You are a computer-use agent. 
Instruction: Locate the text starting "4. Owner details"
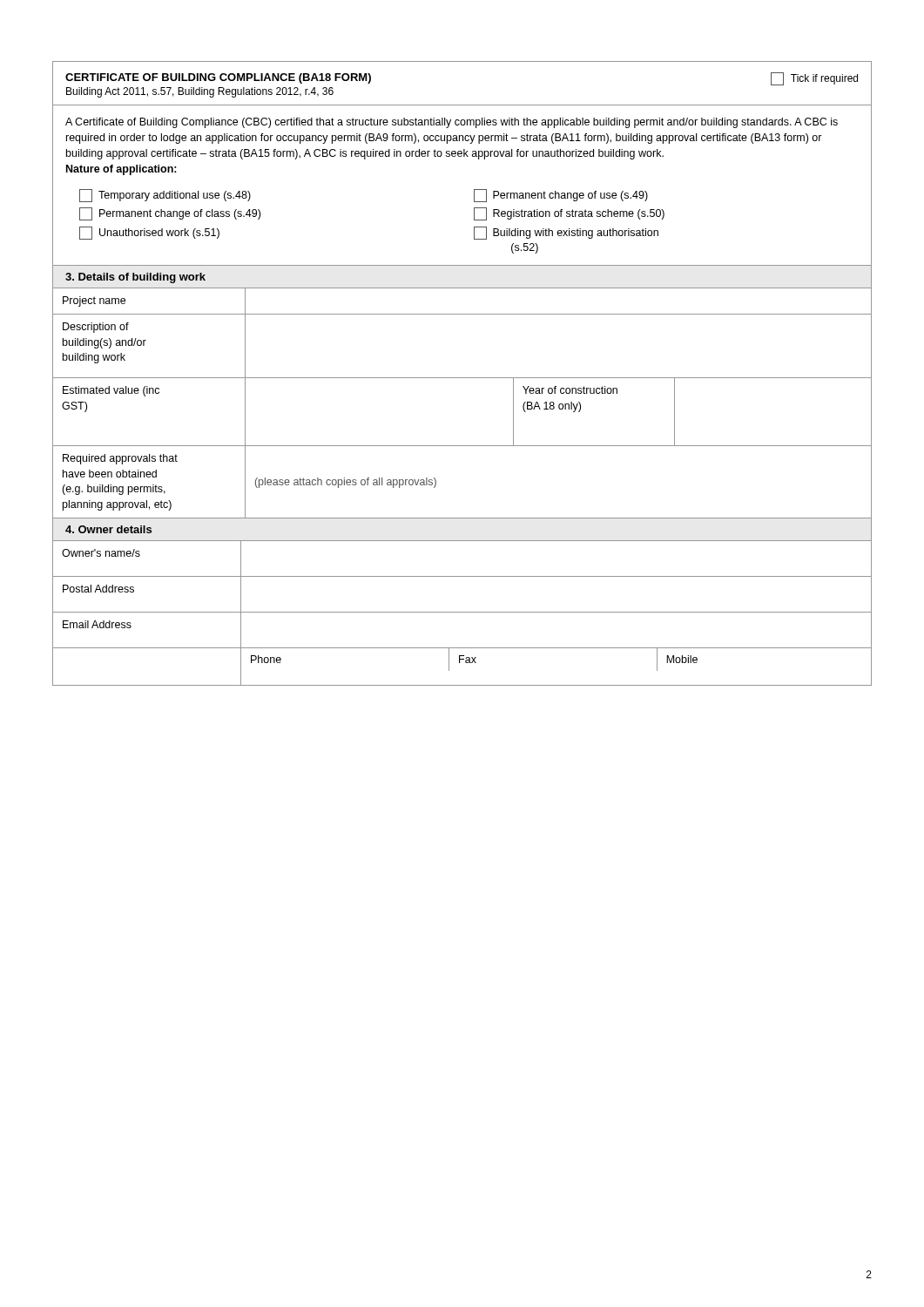click(x=109, y=529)
